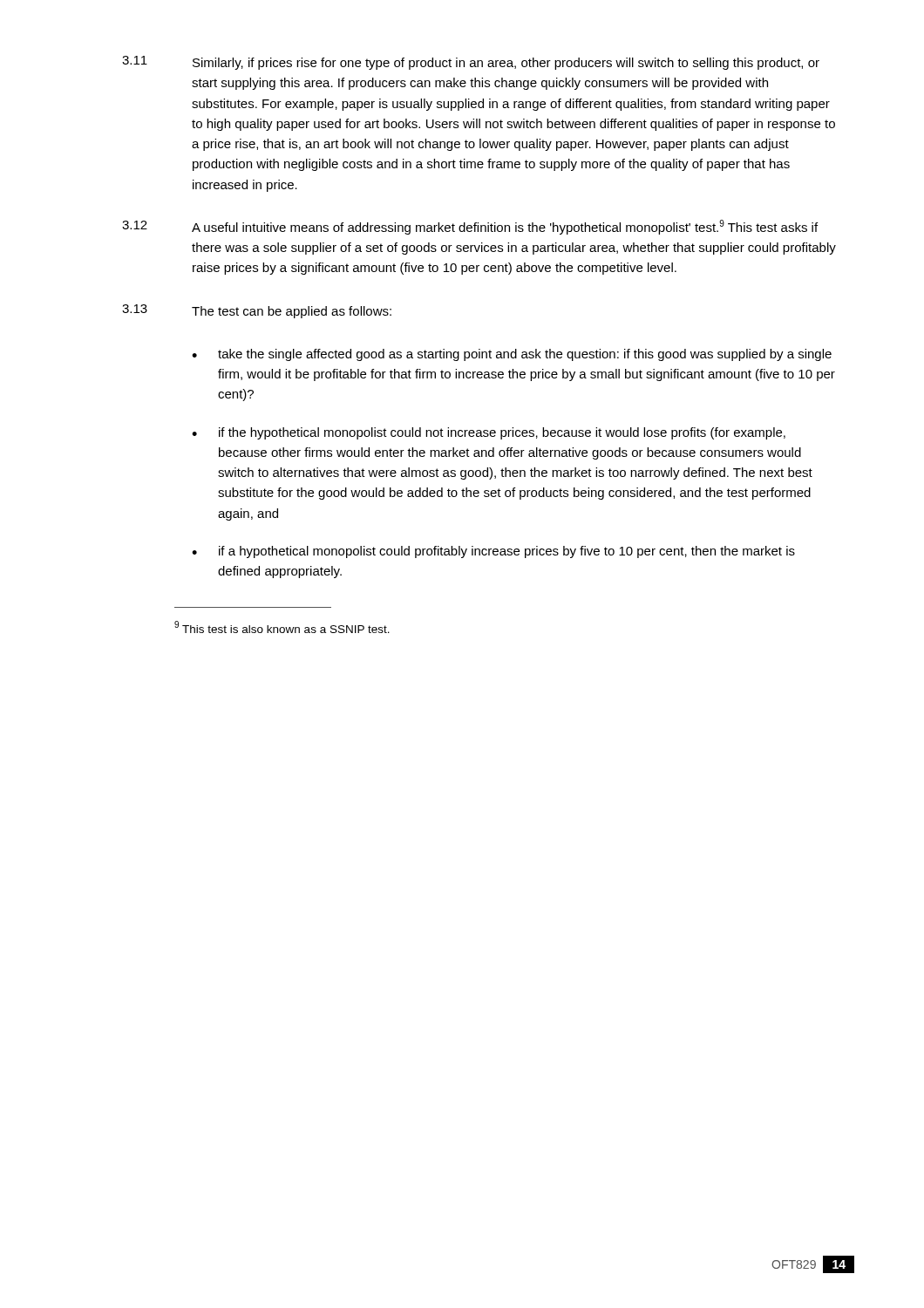
Task: Point to the text block starting "• if a hypothetical monopolist could"
Action: (x=514, y=561)
